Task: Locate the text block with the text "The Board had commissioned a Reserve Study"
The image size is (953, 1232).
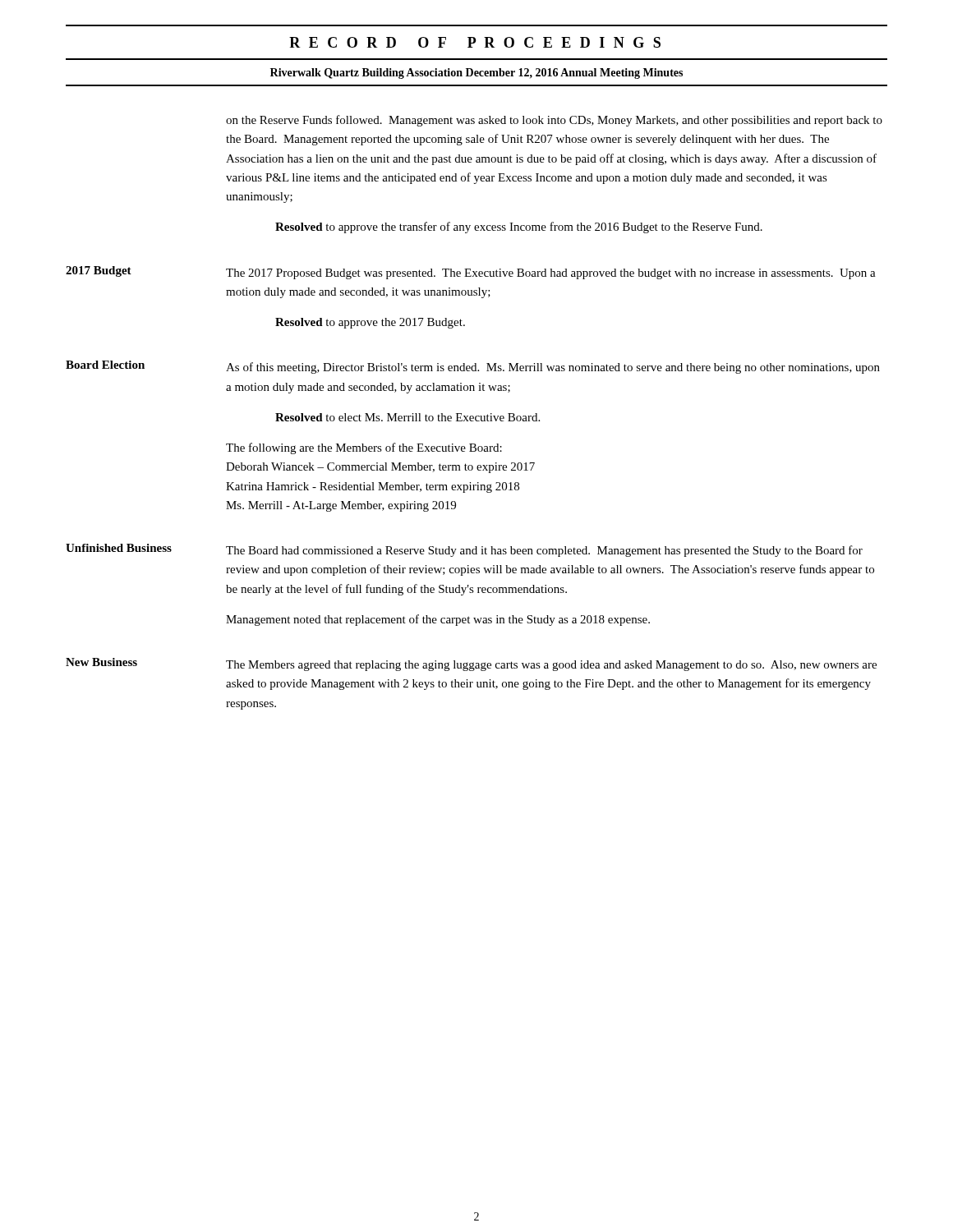Action: pos(557,585)
